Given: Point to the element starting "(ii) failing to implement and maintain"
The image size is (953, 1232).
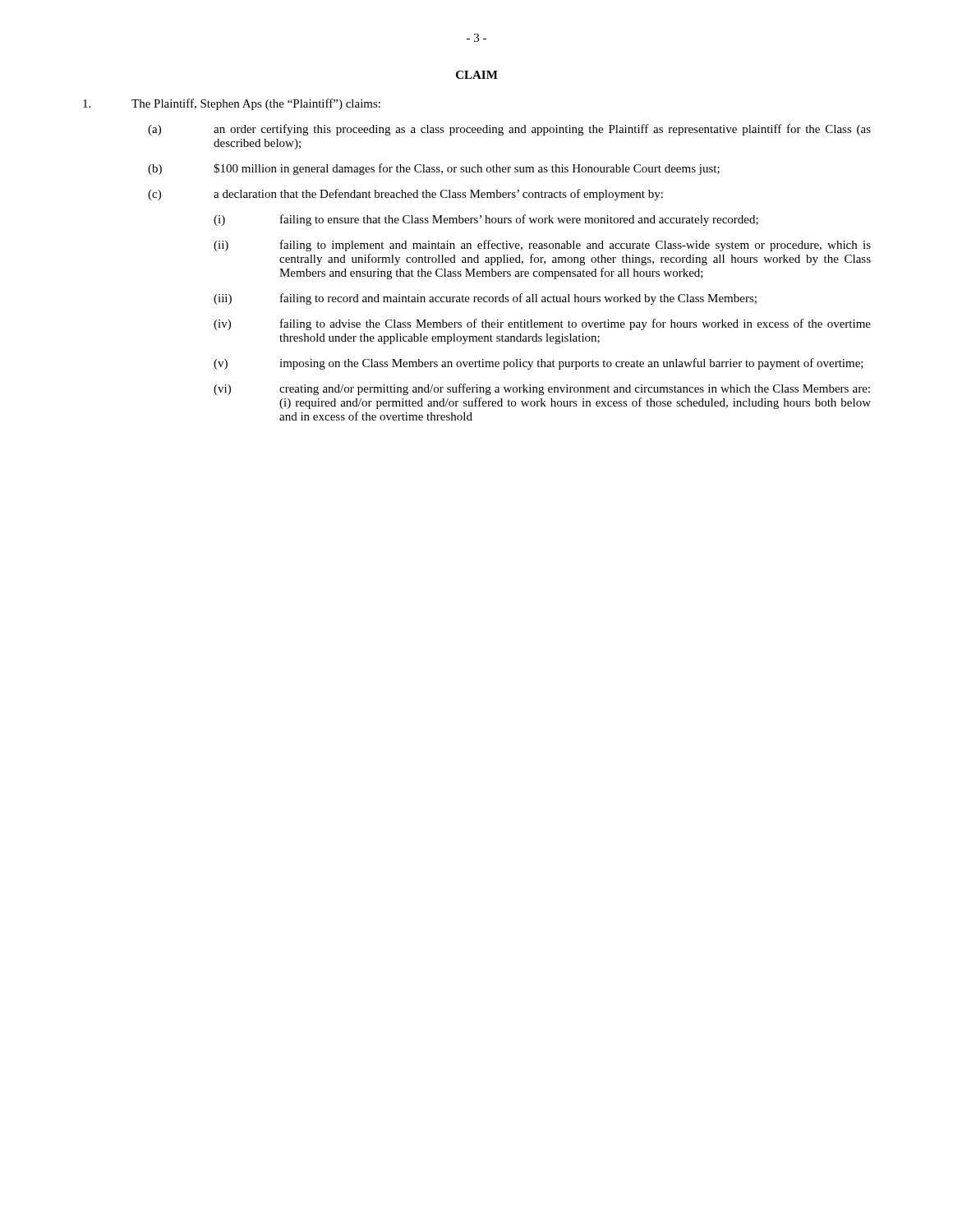Looking at the screenshot, I should [x=542, y=259].
